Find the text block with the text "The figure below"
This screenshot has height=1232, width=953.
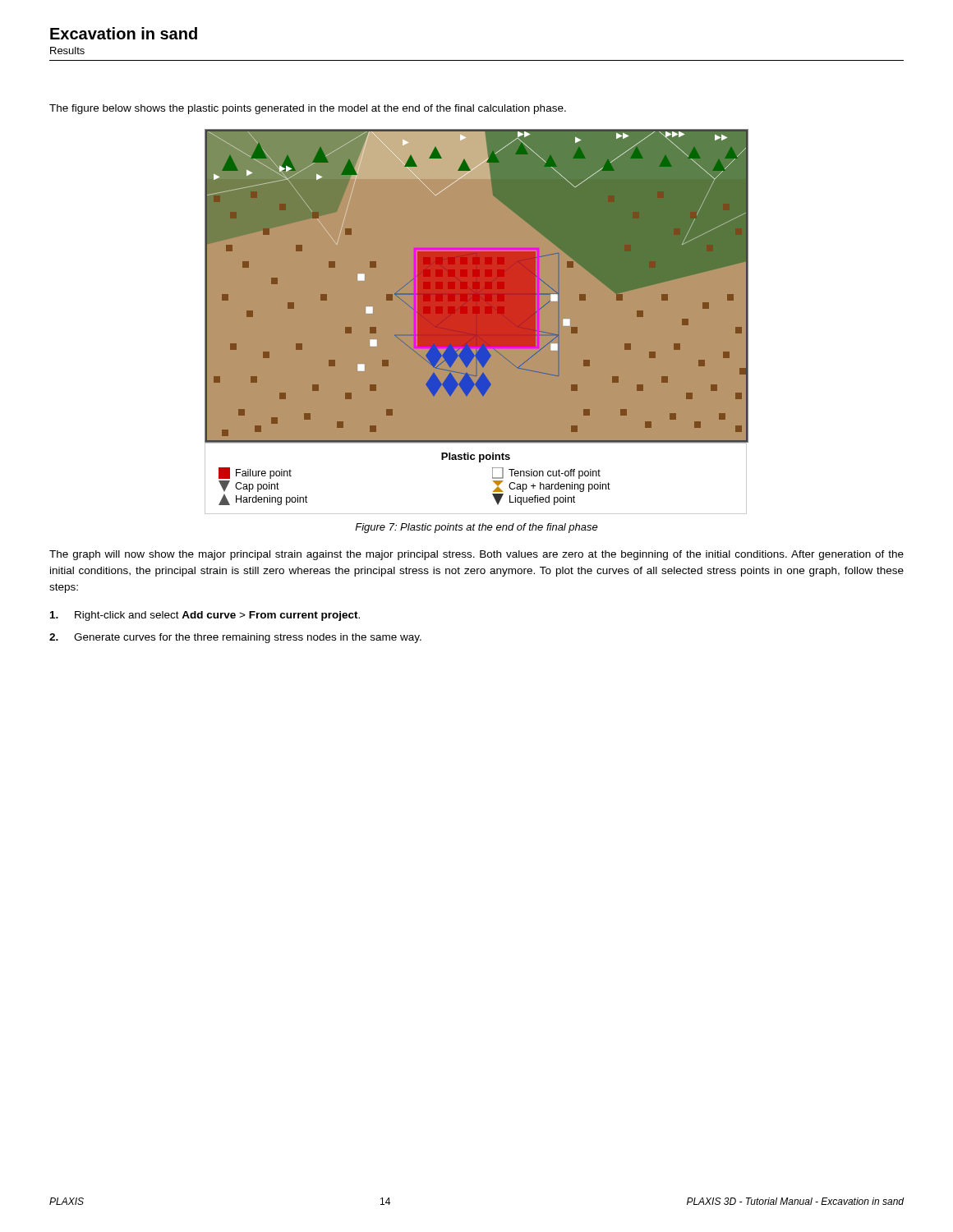tap(476, 108)
